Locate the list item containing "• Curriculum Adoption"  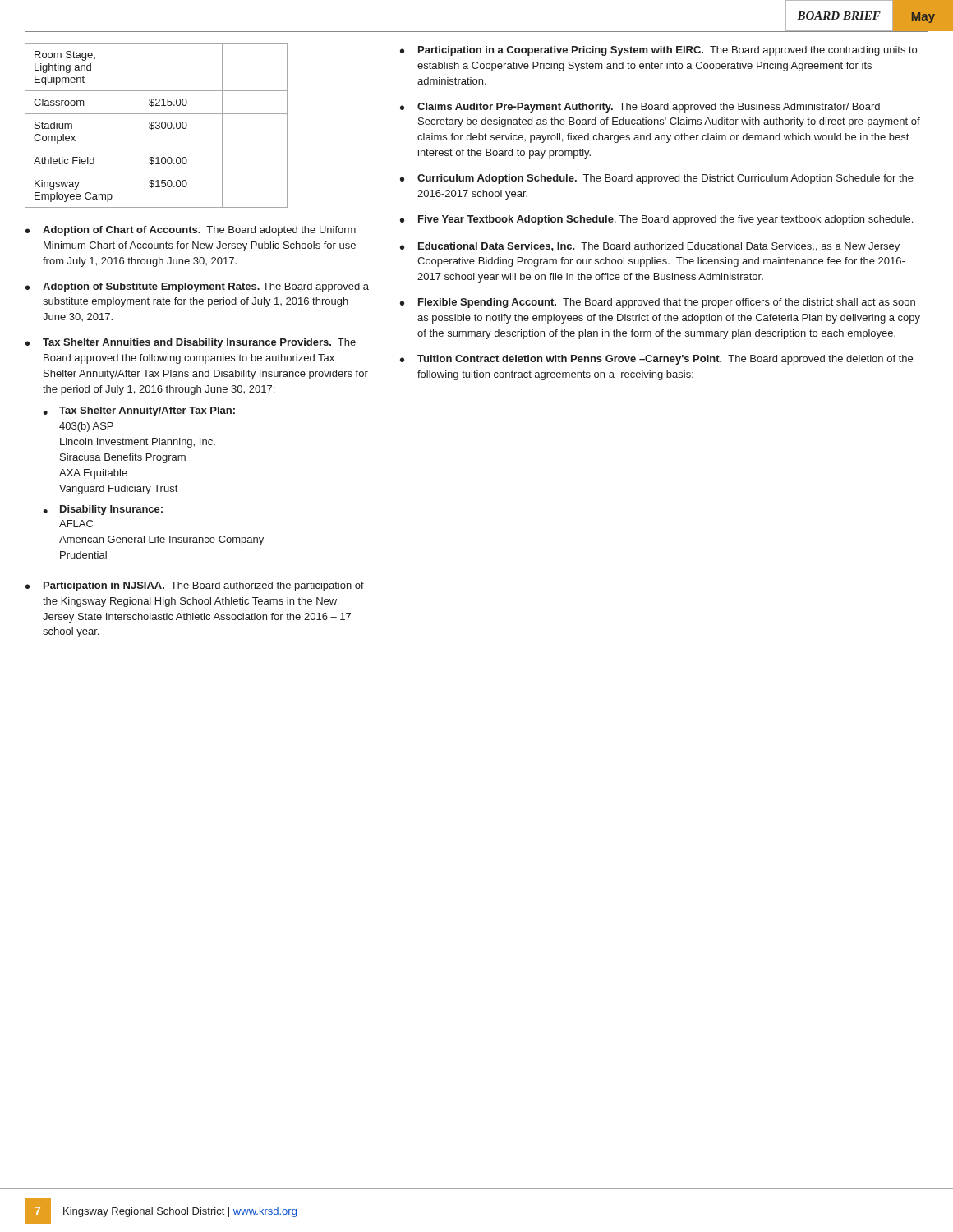664,186
